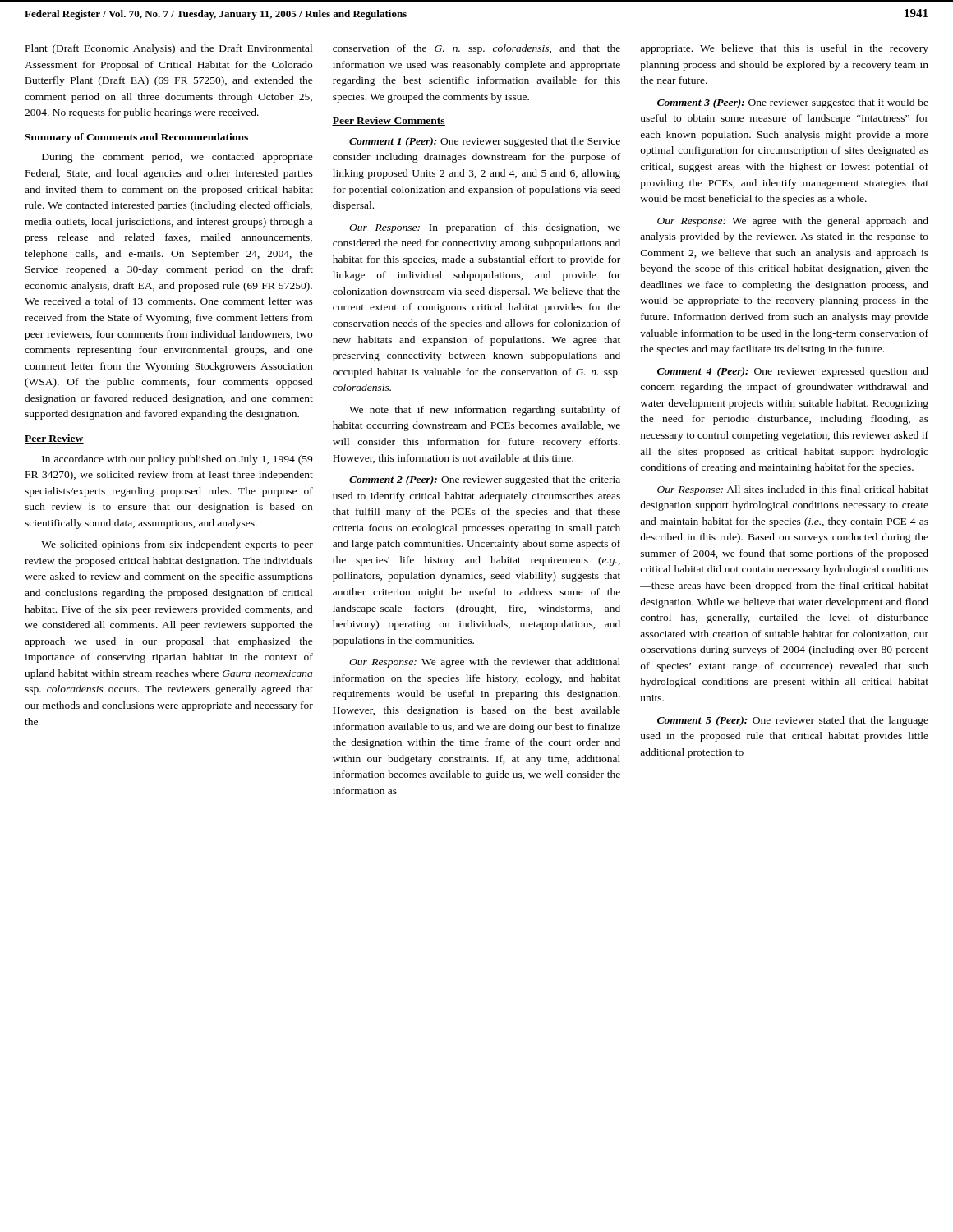This screenshot has height=1232, width=953.
Task: Find the block on this page that starts "appropriate. We believe that"
Action: tap(784, 400)
